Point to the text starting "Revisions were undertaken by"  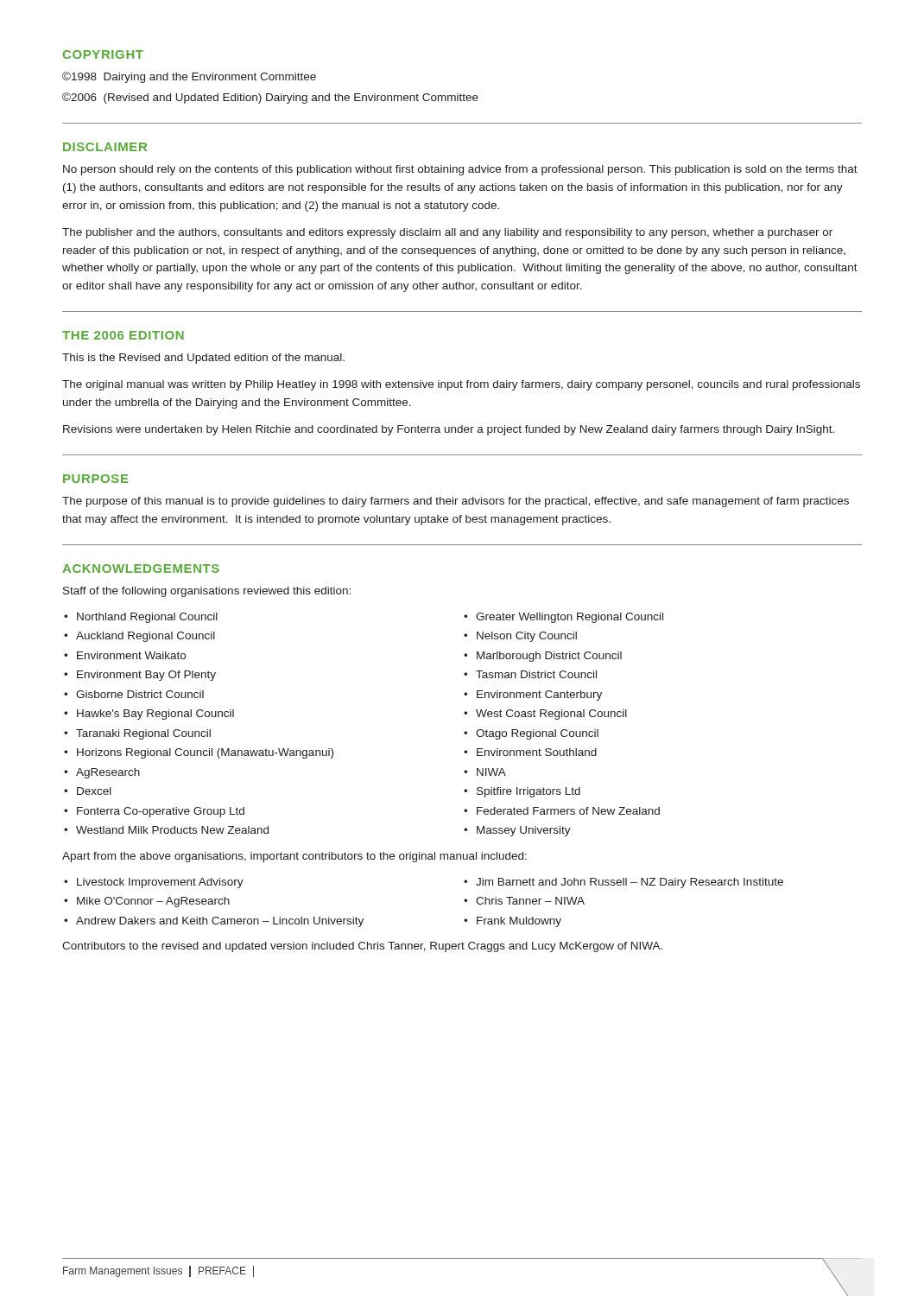pyautogui.click(x=449, y=429)
